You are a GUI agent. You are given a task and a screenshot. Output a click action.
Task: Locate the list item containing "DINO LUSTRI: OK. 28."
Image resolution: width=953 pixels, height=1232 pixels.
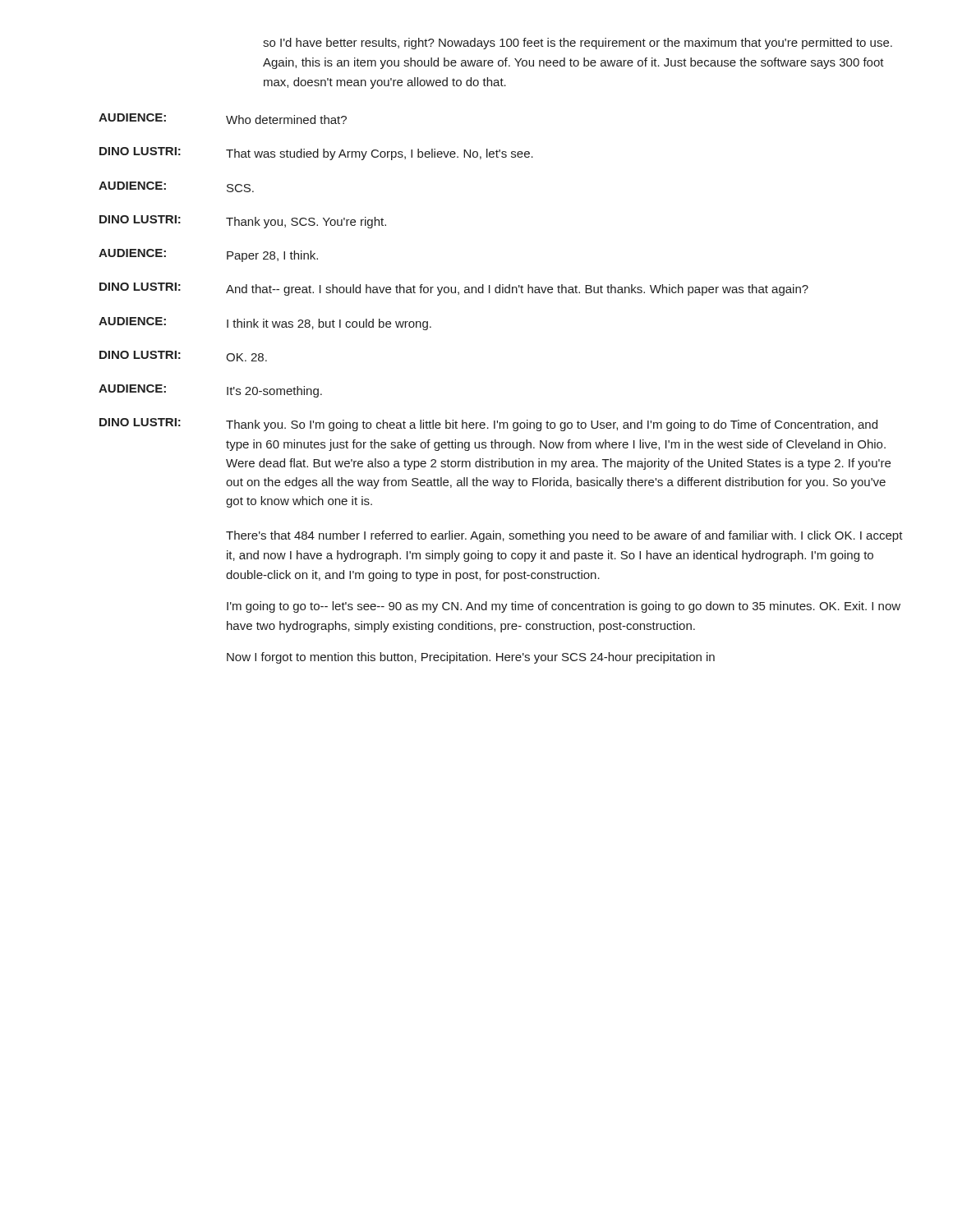pos(183,356)
